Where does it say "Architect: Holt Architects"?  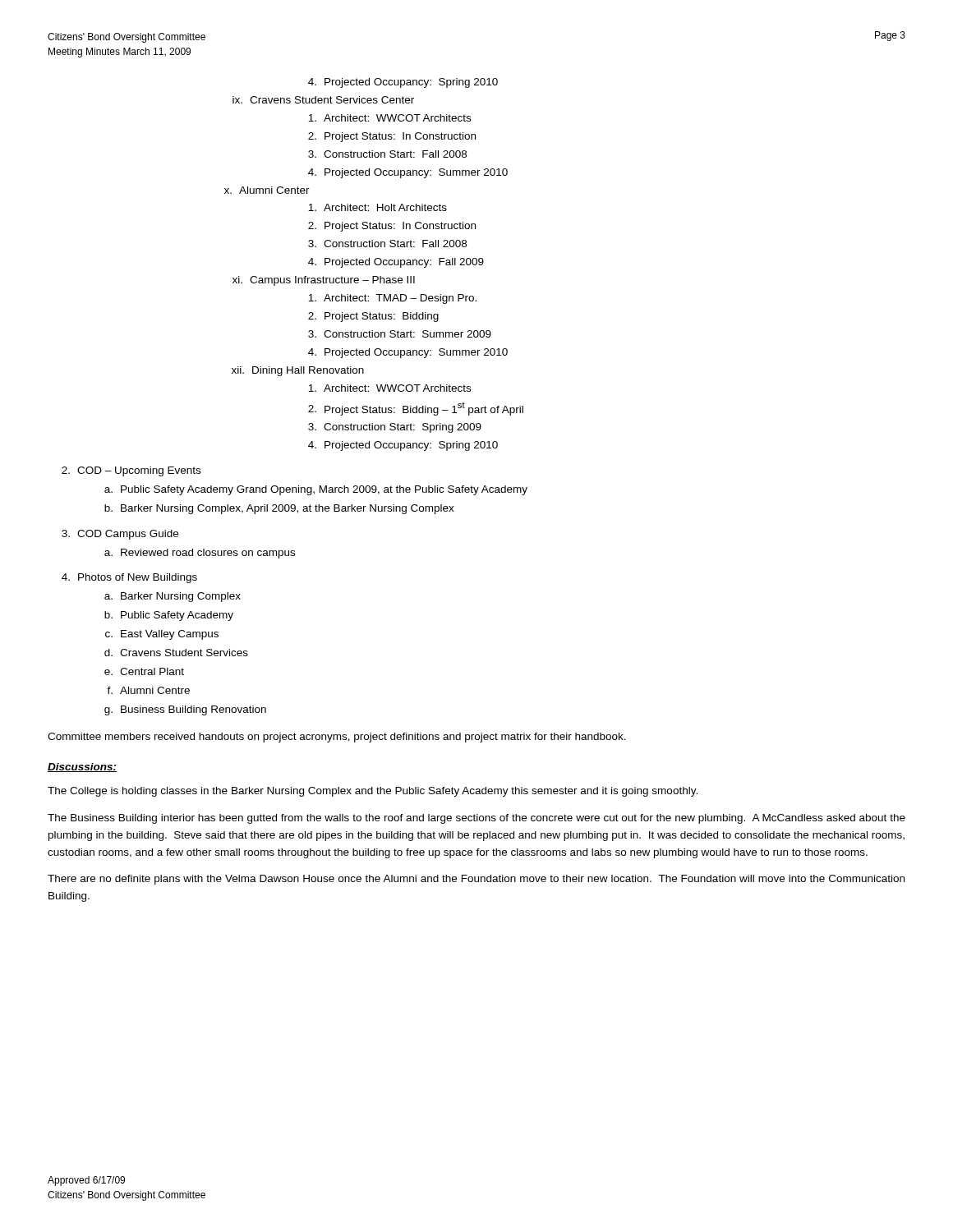click(x=378, y=207)
